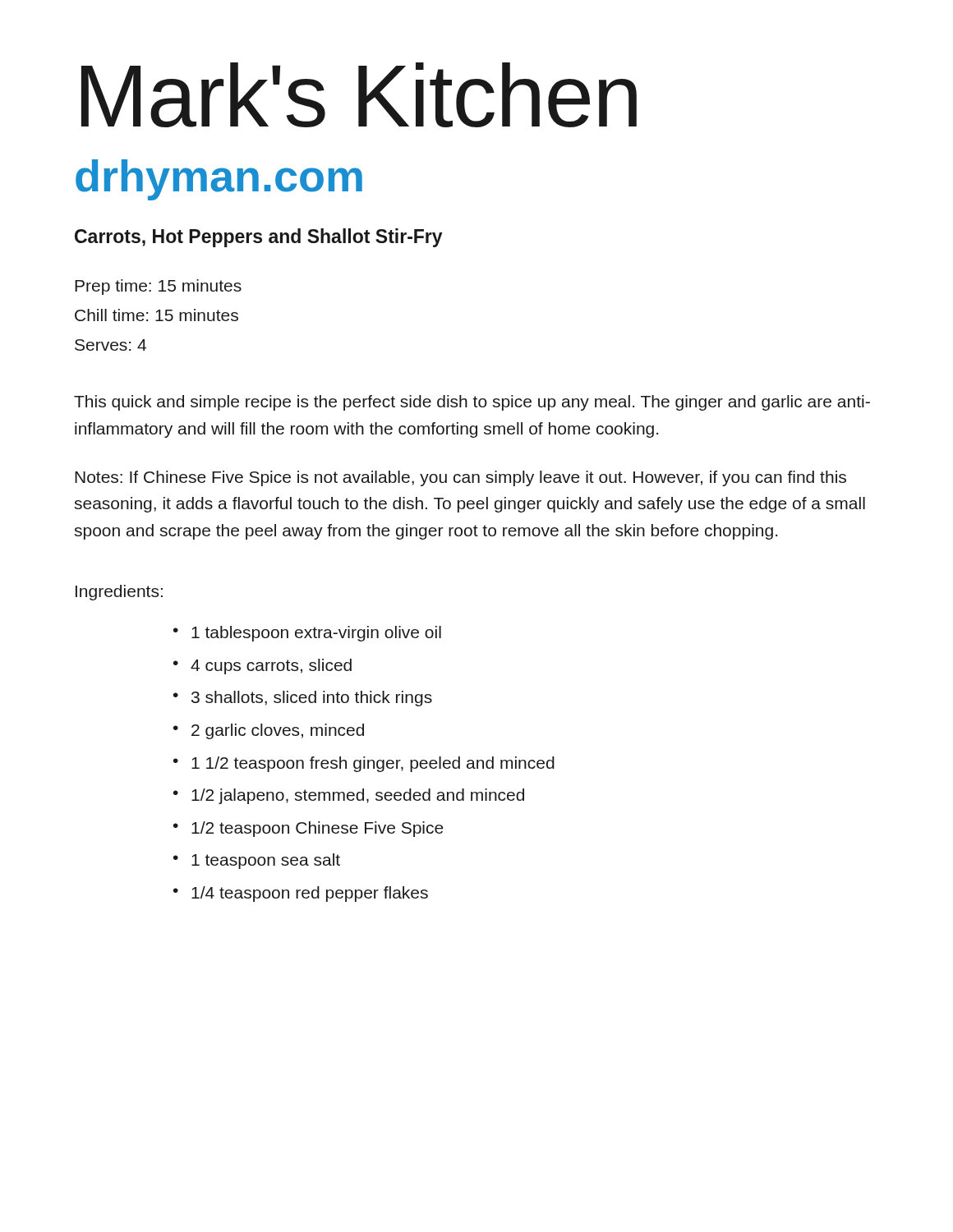This screenshot has height=1232, width=953.
Task: Find the title containing "Mark's Kitchen"
Action: point(476,96)
